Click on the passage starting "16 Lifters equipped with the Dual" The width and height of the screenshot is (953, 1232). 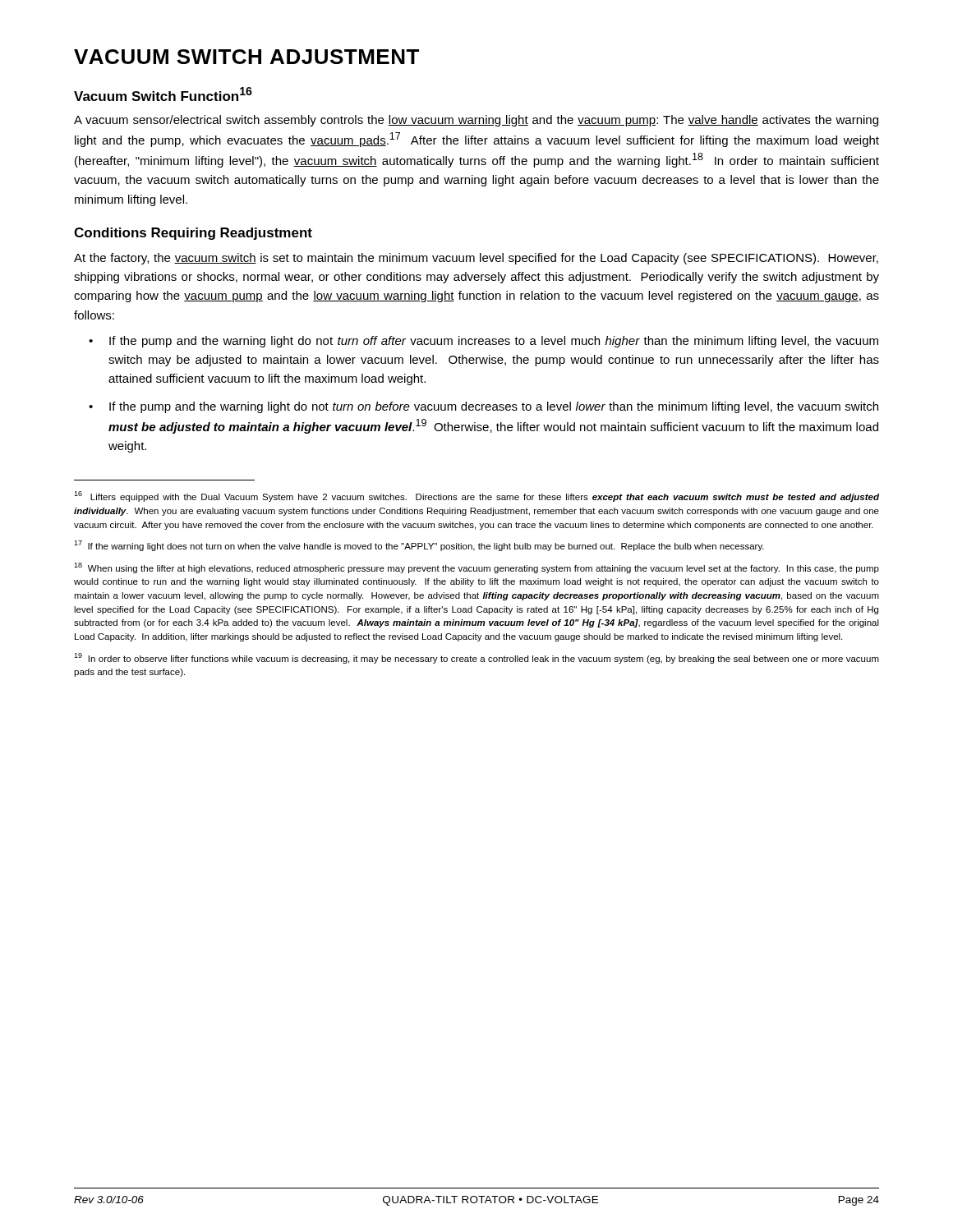coord(476,510)
